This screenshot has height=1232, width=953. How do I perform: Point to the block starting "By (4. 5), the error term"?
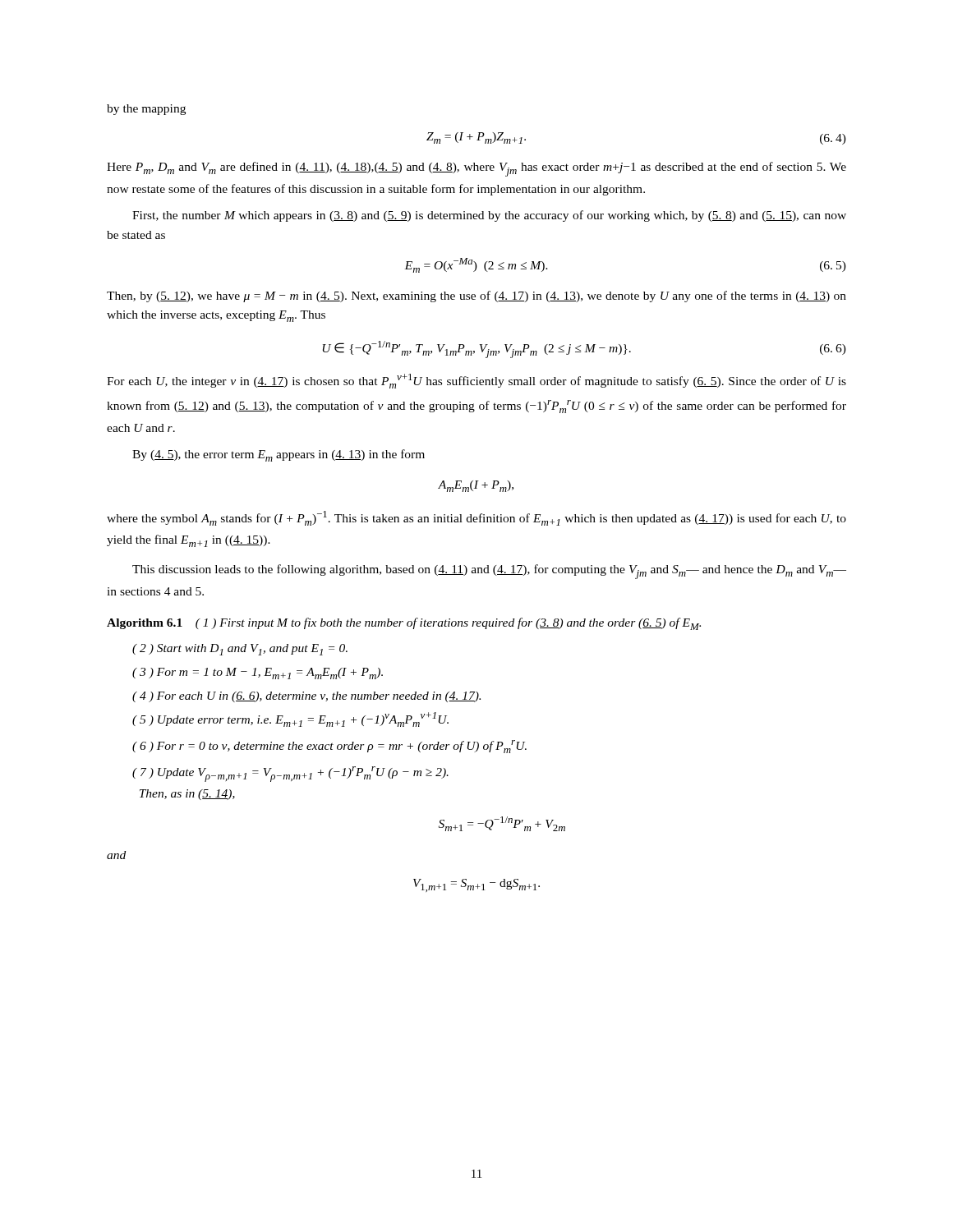(x=279, y=456)
